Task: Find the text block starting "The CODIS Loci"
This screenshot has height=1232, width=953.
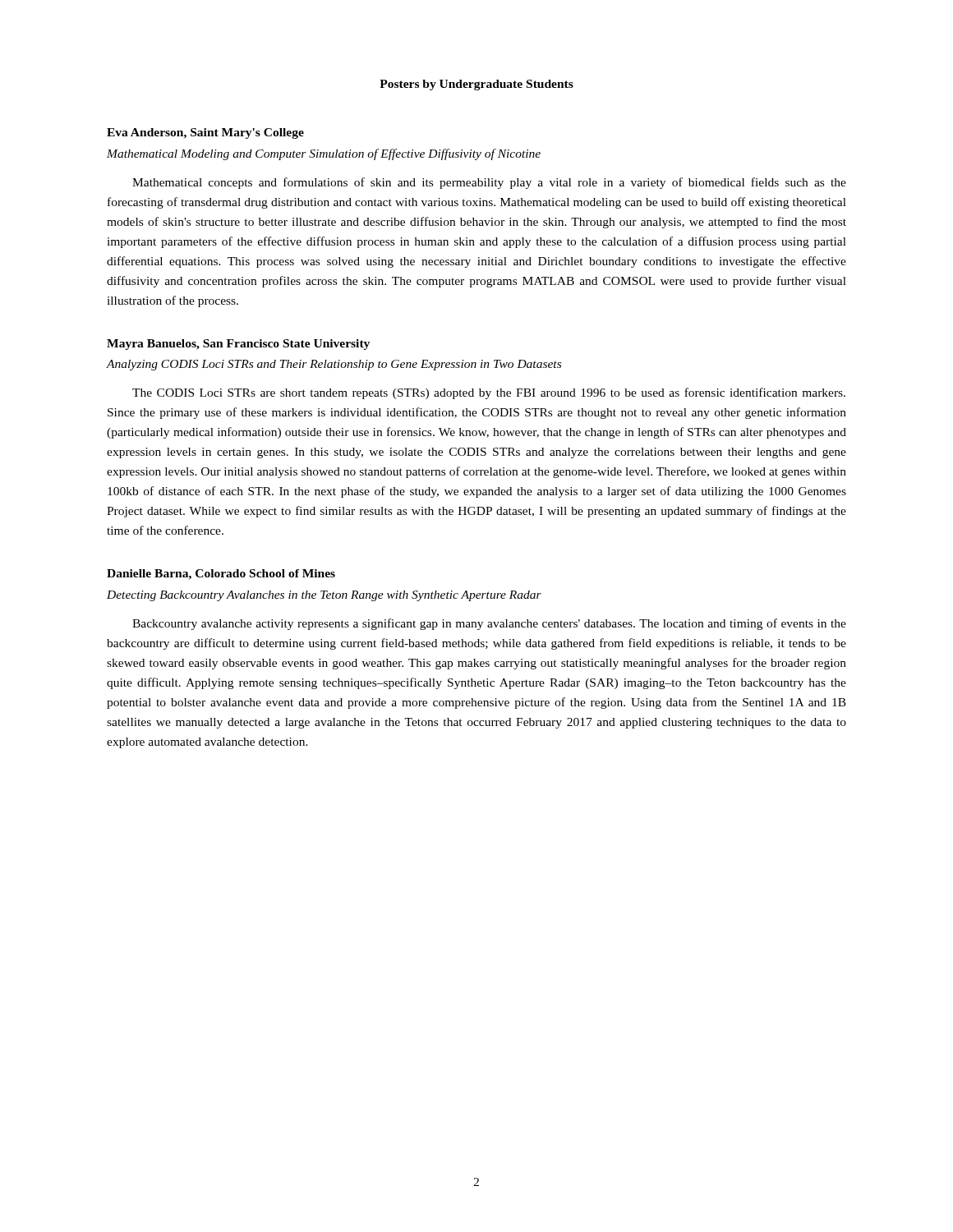Action: 476,462
